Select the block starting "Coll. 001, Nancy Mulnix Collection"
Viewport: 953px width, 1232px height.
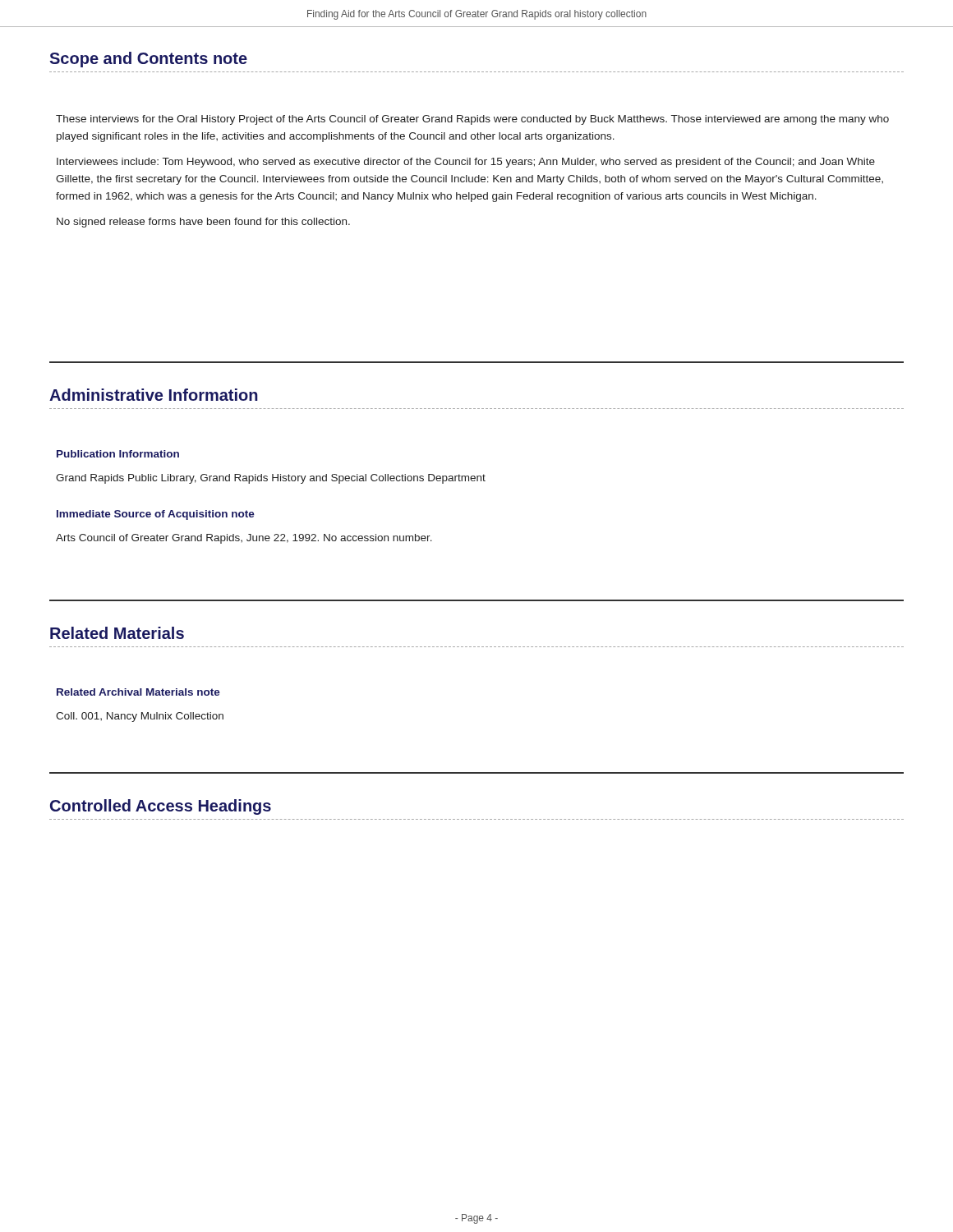point(140,717)
